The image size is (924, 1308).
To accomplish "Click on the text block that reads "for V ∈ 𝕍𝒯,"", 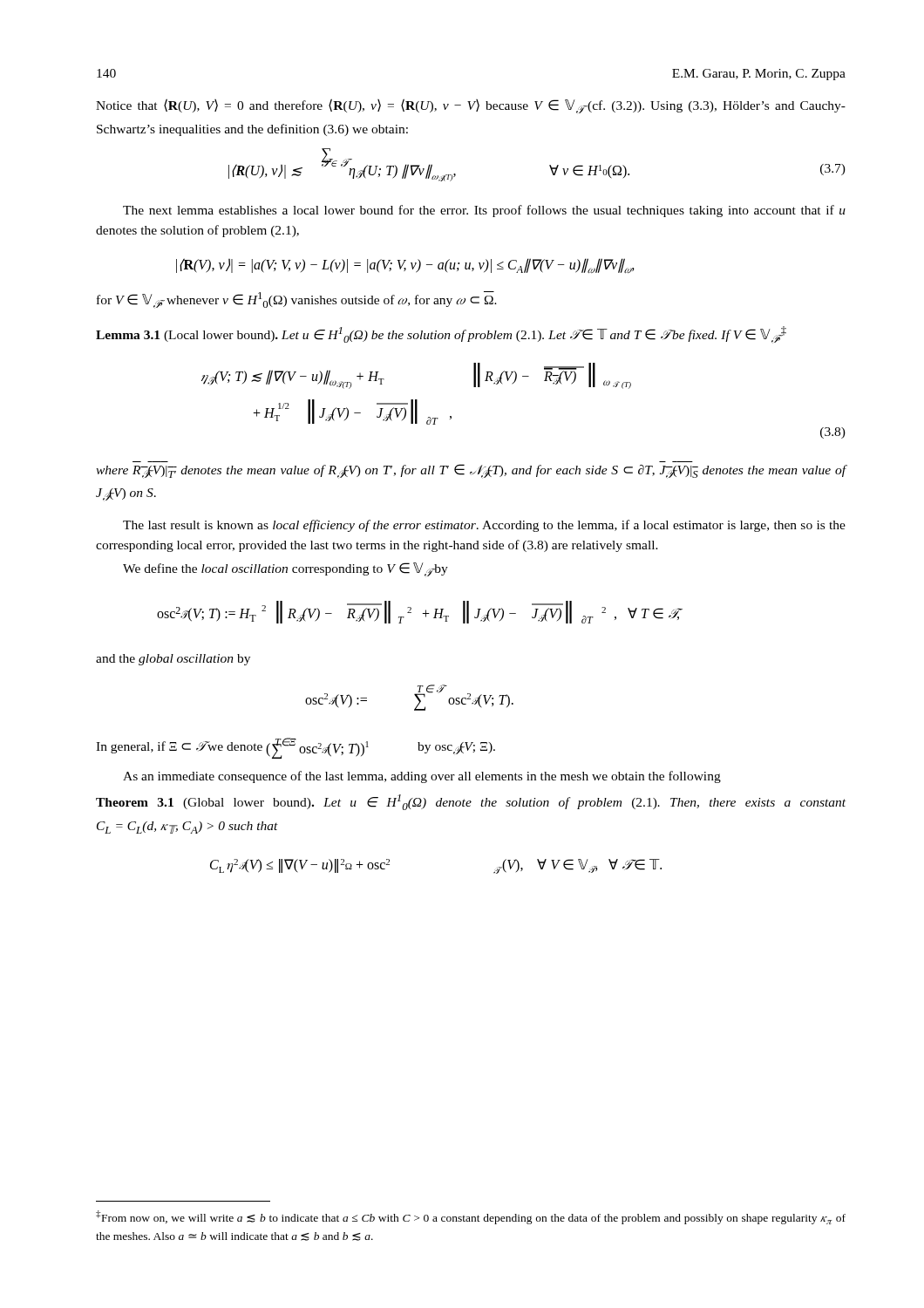I will (297, 300).
